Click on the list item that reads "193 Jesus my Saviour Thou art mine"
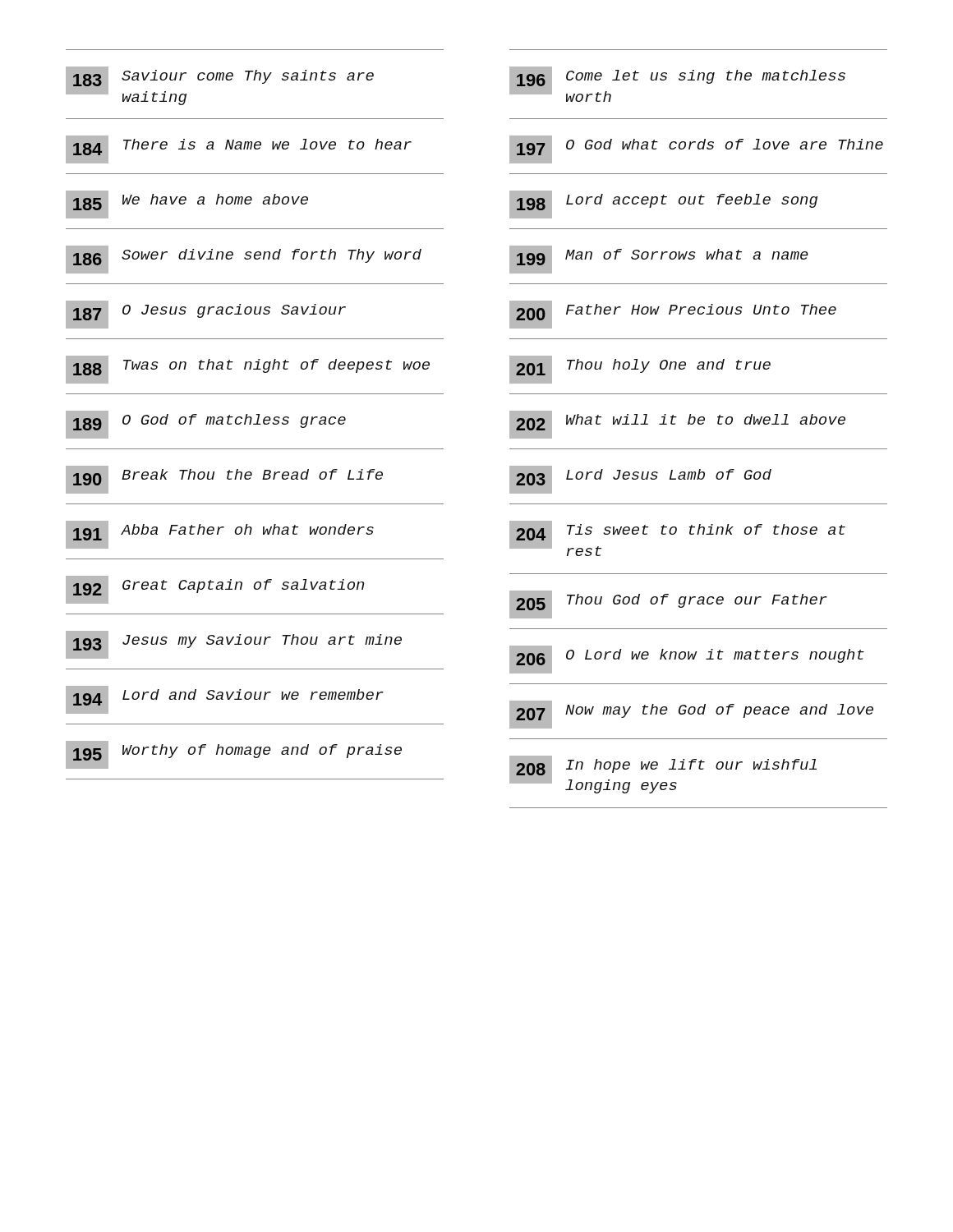 tap(234, 644)
